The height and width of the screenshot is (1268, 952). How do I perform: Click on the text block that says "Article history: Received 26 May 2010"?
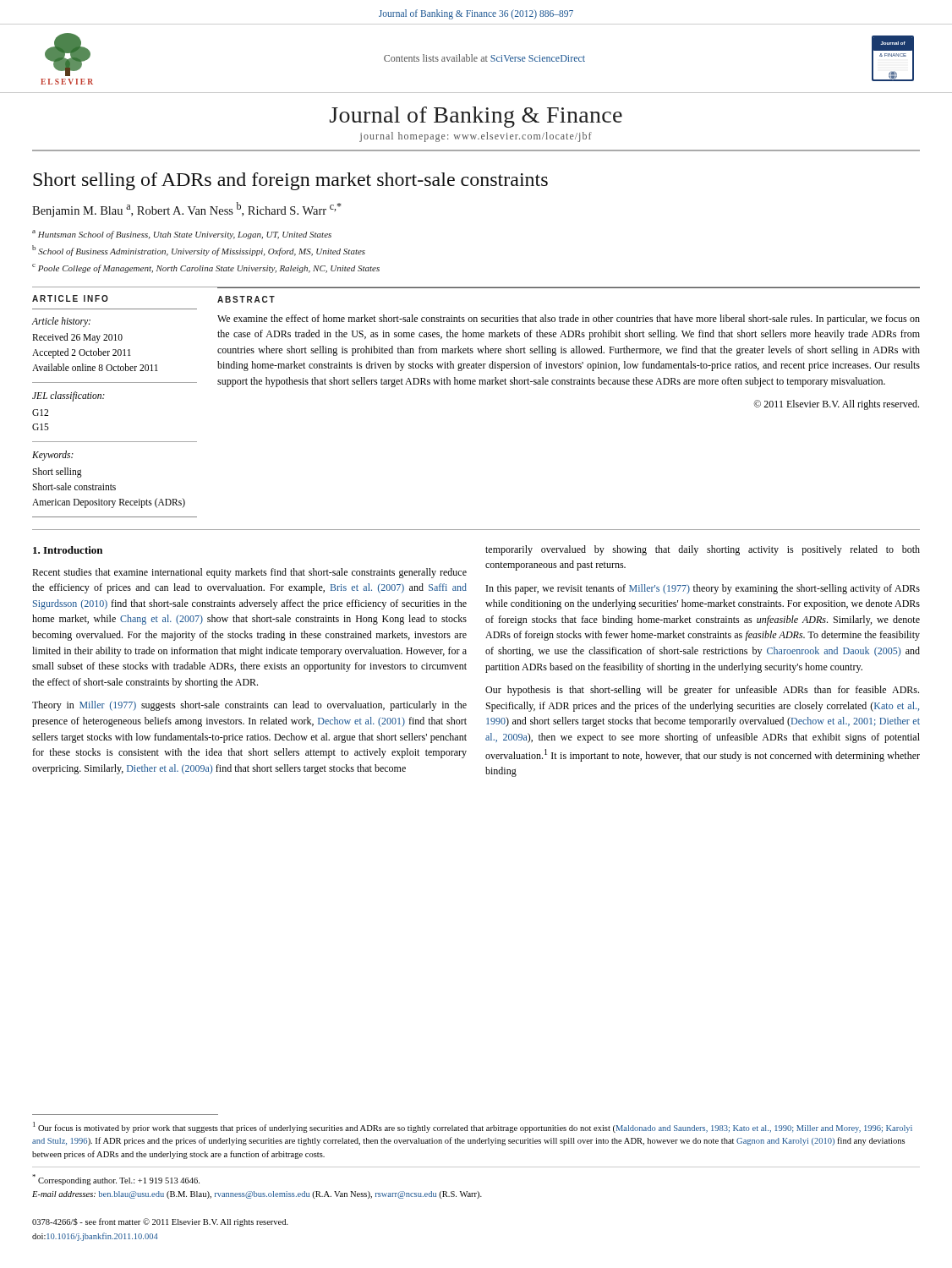click(115, 345)
